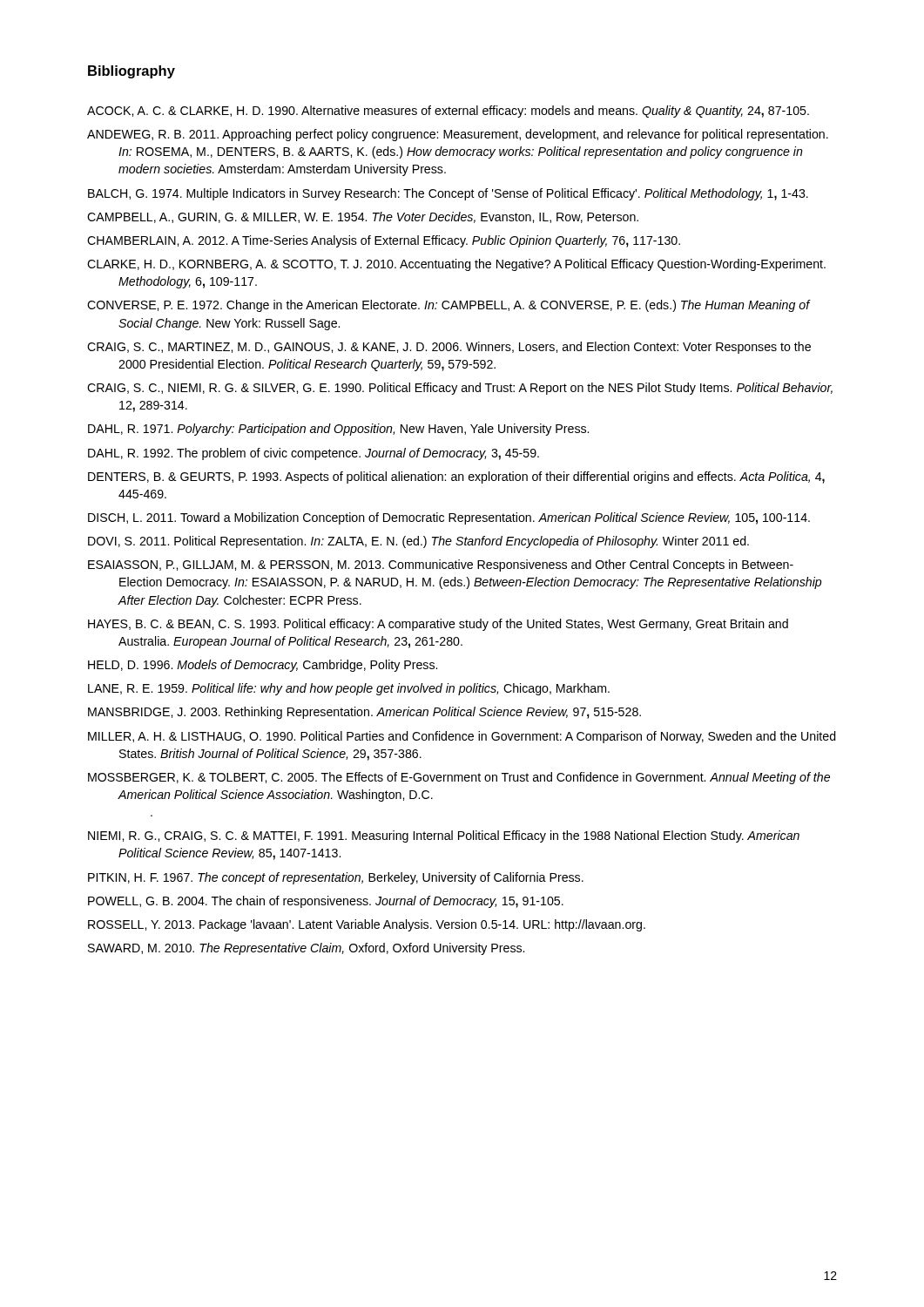Image resolution: width=924 pixels, height=1307 pixels.
Task: Find the list item that reads "SAWARD, M. 2010."
Action: (x=306, y=948)
